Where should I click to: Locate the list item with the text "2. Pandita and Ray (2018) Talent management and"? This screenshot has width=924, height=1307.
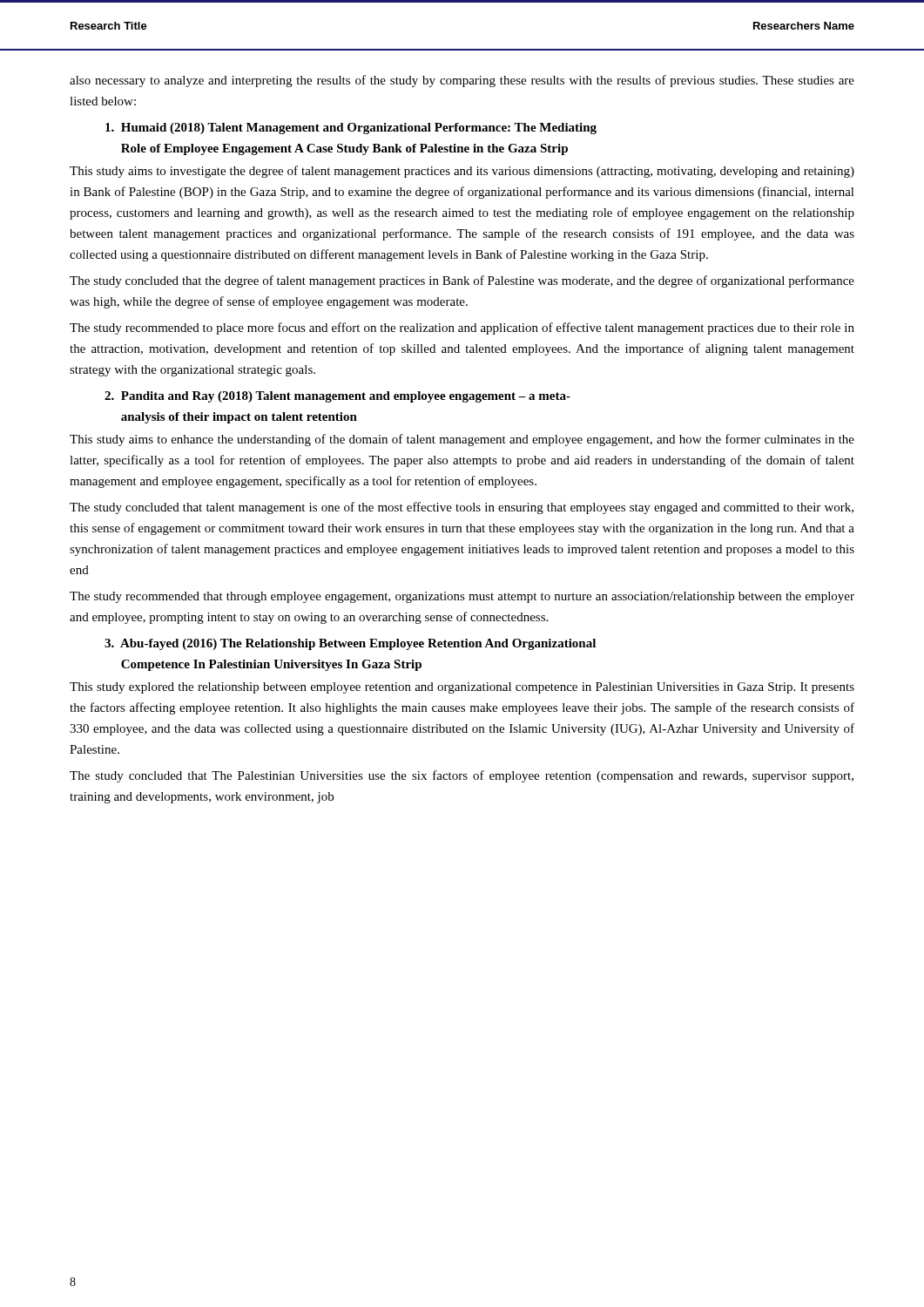tap(337, 406)
